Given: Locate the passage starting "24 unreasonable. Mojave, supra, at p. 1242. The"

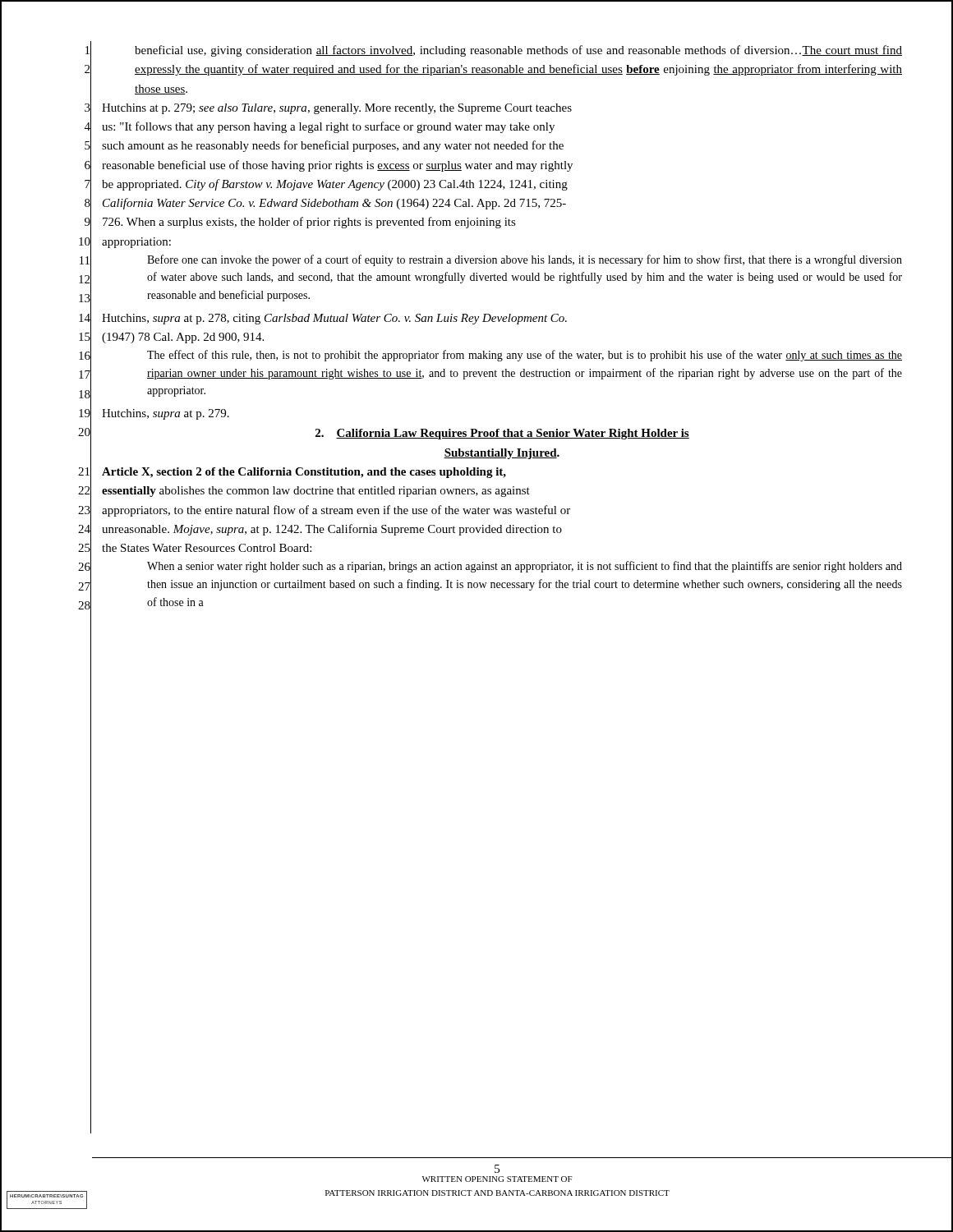Looking at the screenshot, I should [x=476, y=529].
